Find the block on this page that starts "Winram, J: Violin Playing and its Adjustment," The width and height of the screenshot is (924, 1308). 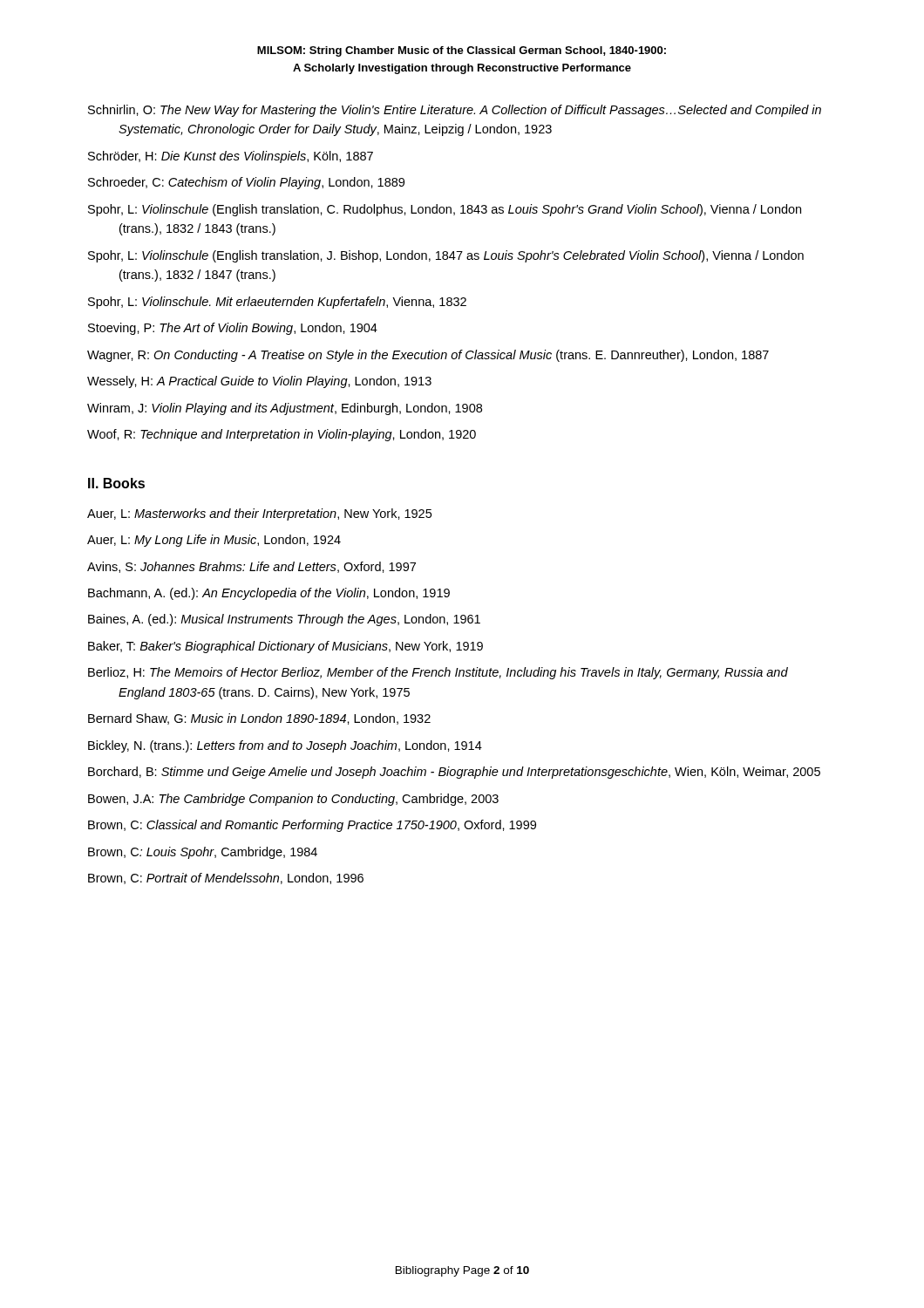tap(285, 408)
